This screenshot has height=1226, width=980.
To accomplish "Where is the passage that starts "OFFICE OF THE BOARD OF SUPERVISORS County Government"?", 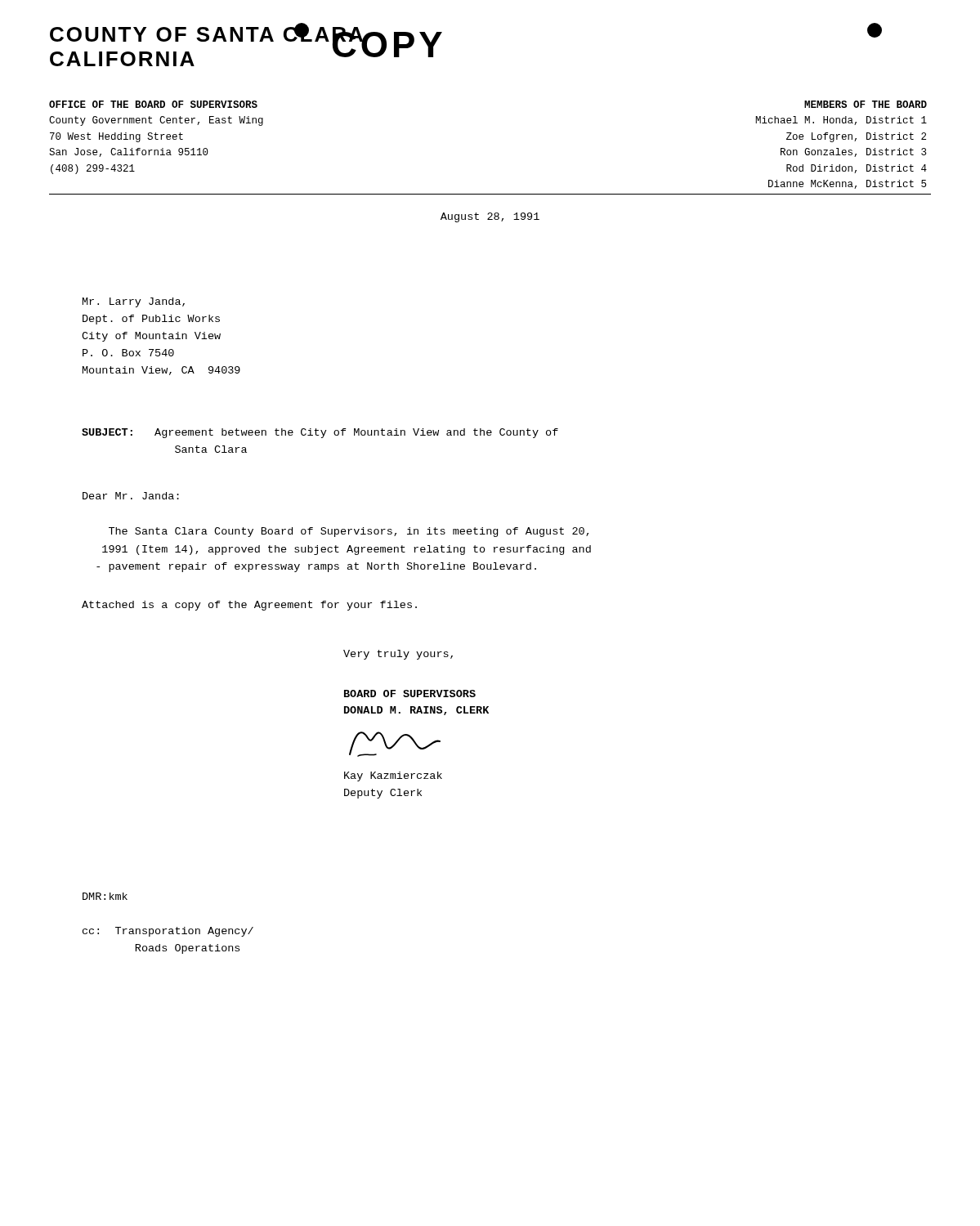I will (156, 137).
